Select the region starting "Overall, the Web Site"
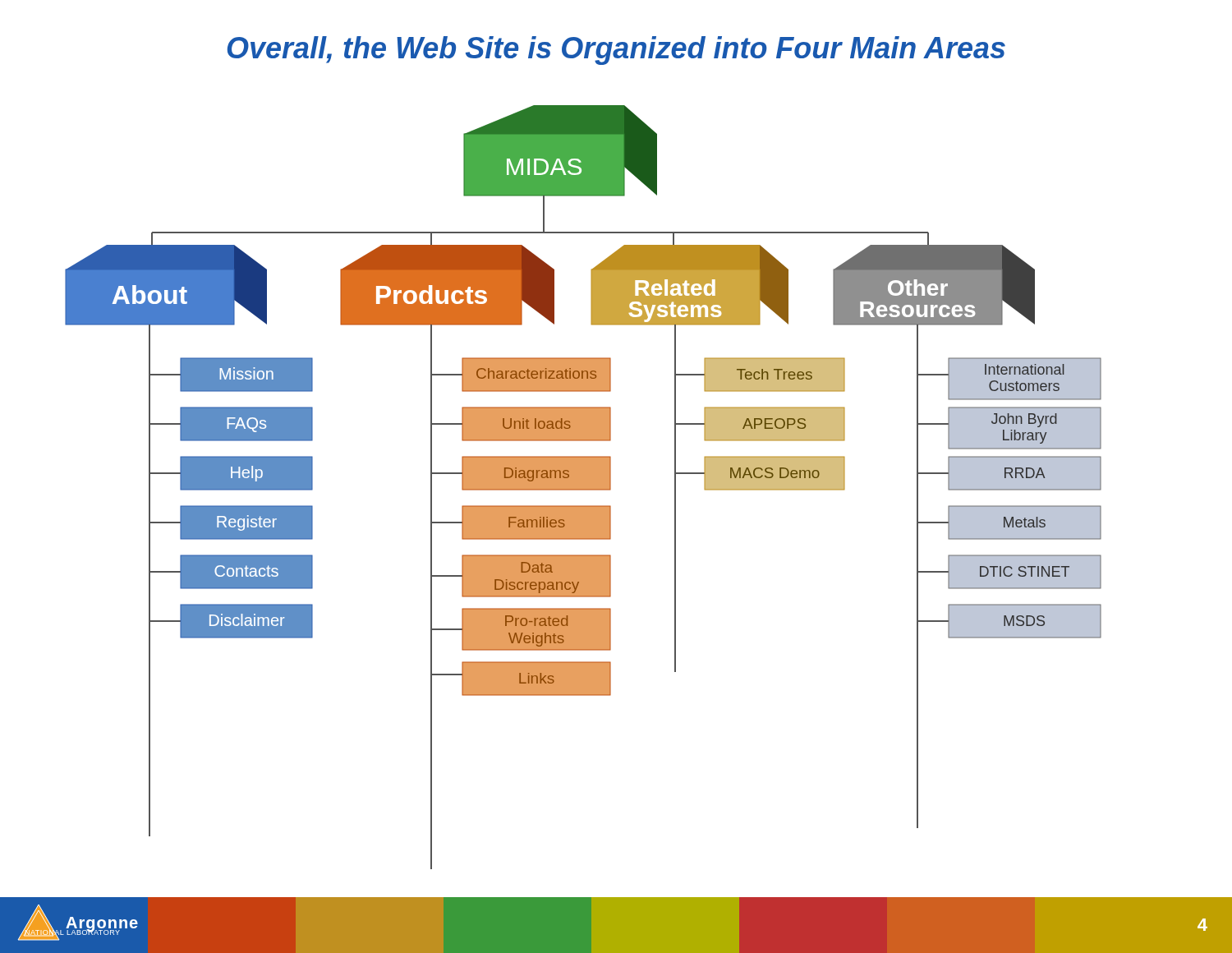This screenshot has width=1232, height=953. [616, 49]
